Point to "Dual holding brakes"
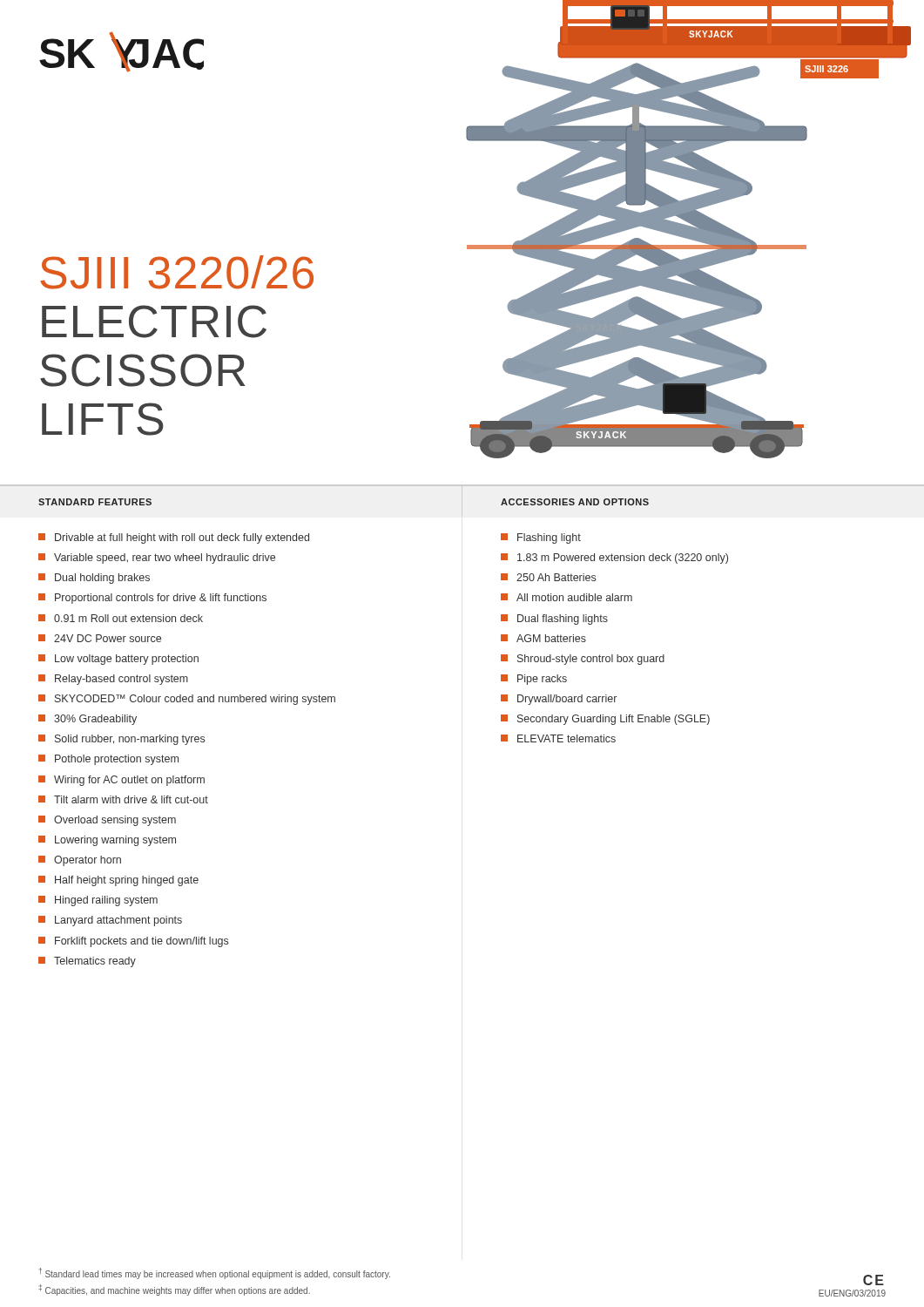 [x=94, y=578]
